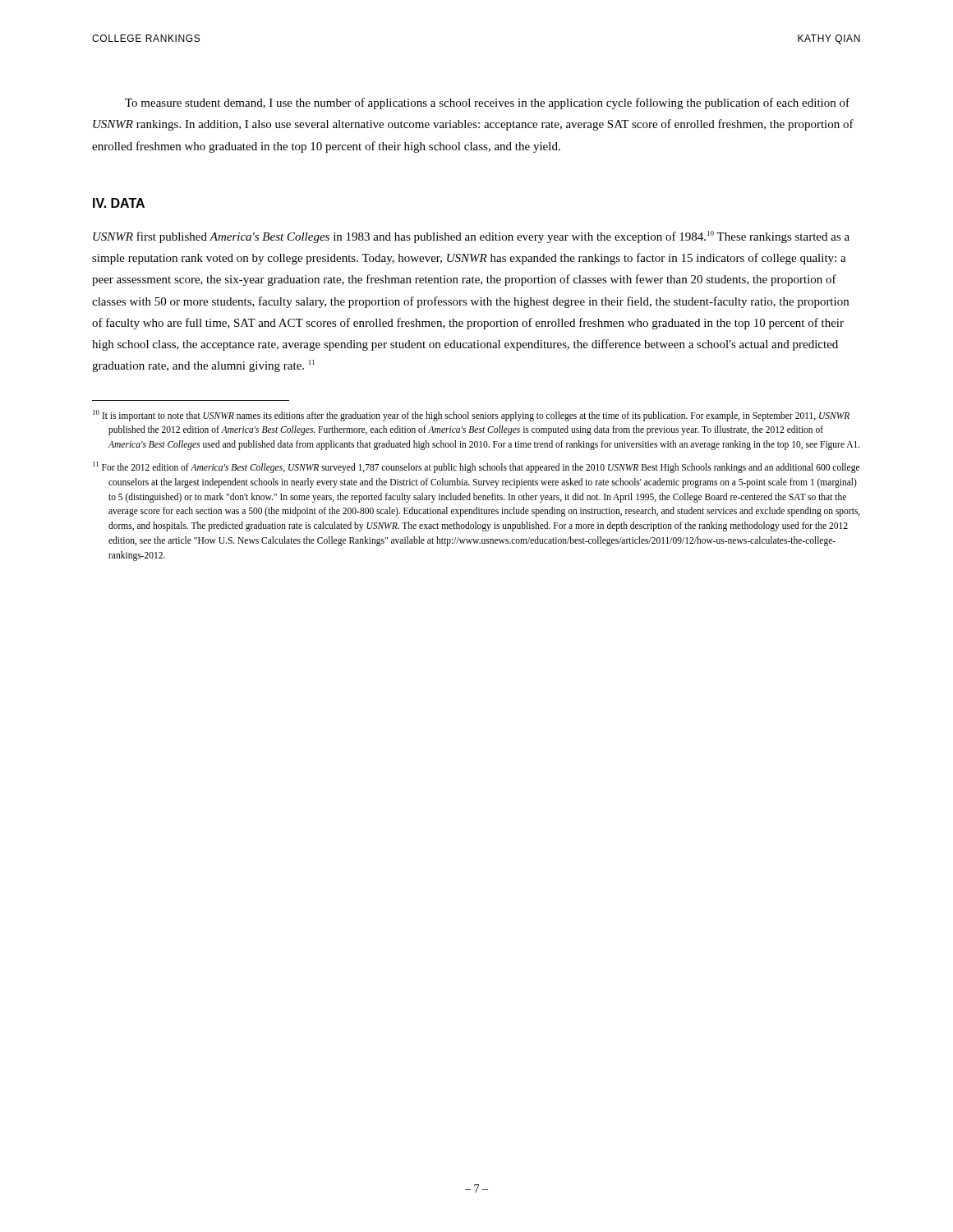
Task: Find the passage starting "10 It is important to note that USNWR"
Action: pyautogui.click(x=476, y=429)
